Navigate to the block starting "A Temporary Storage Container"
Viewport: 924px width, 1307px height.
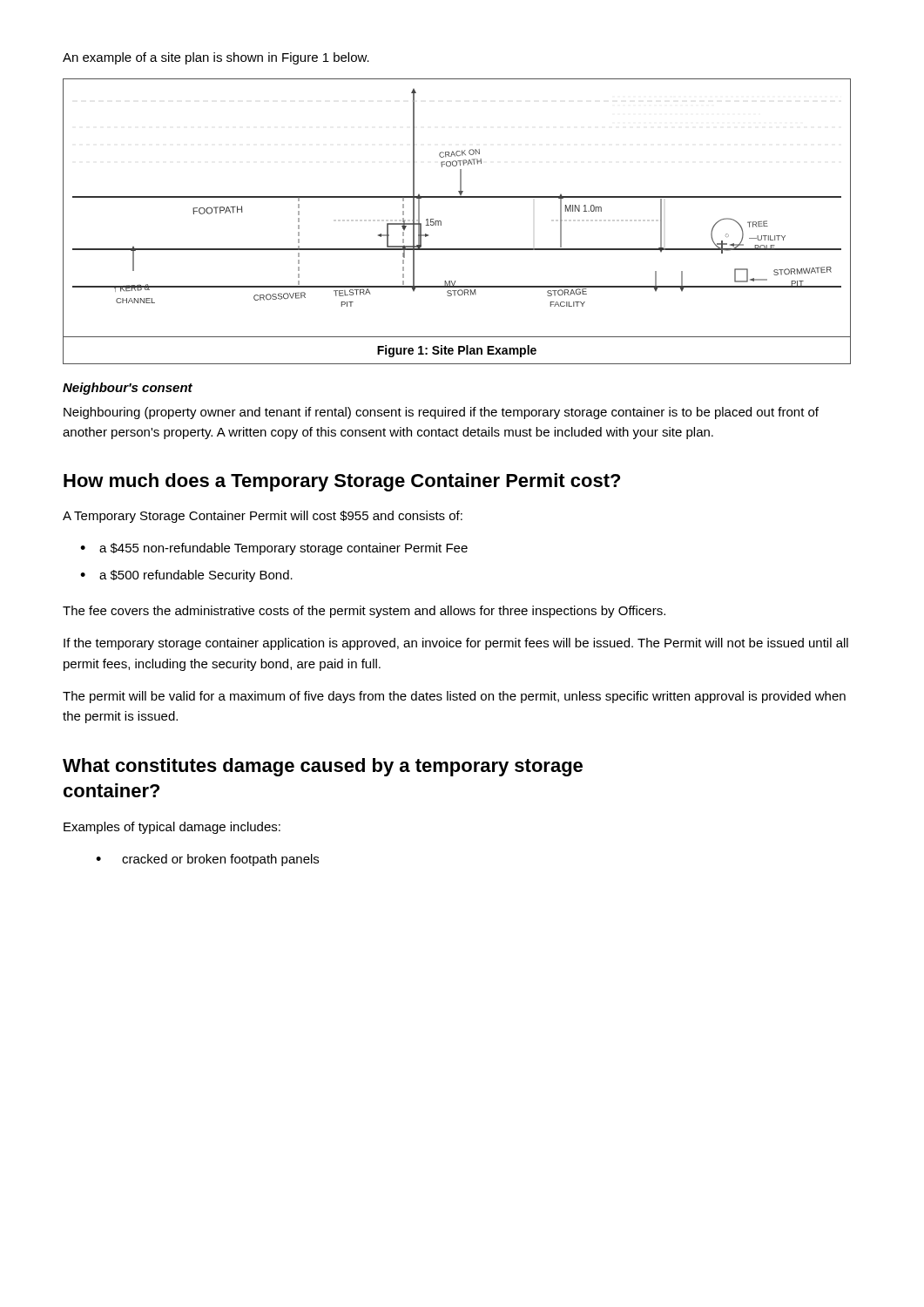pos(263,515)
